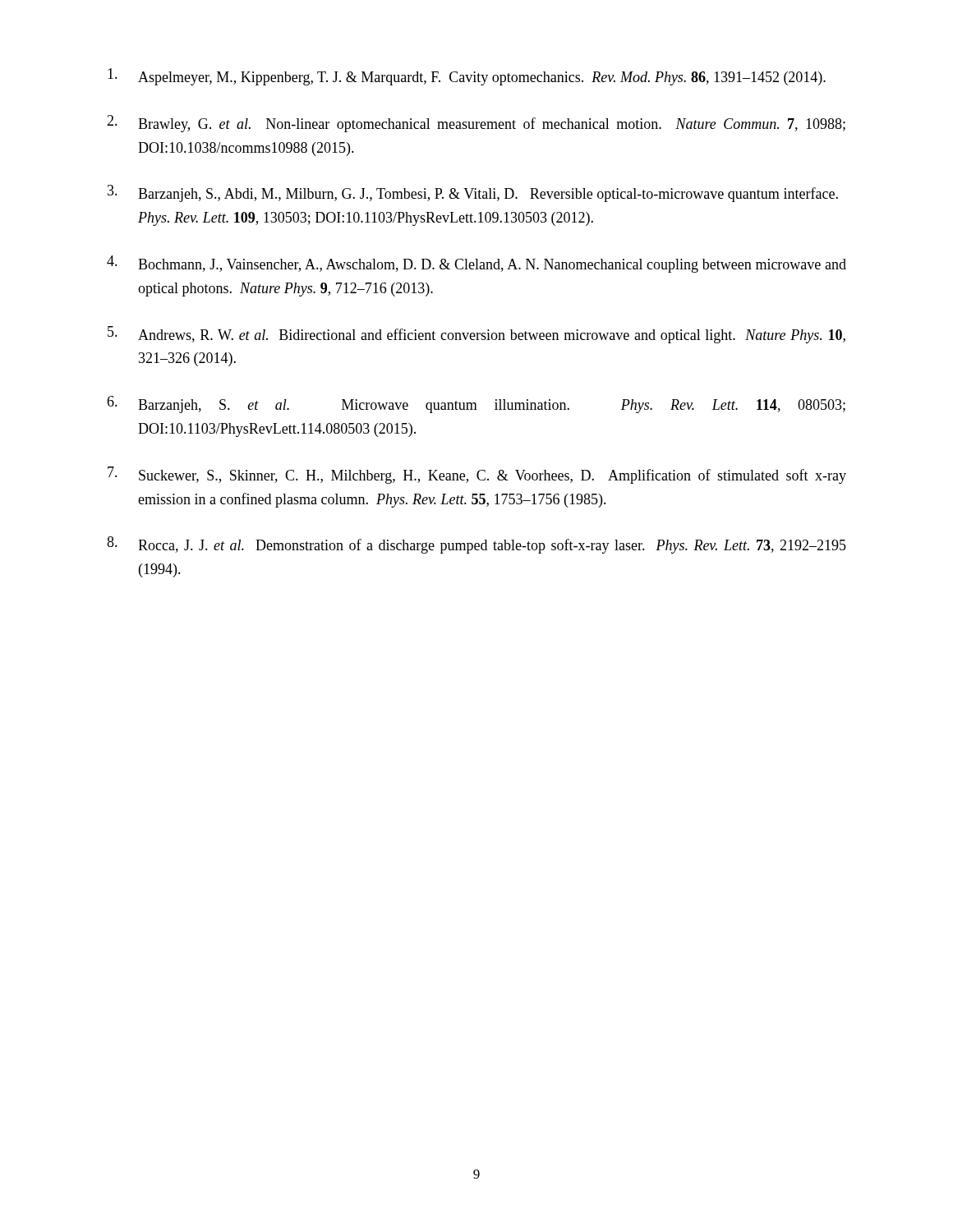This screenshot has height=1232, width=953.
Task: Select the region starting "6. Barzanjeh, S. et al. Microwave quantum illumination."
Action: point(476,417)
